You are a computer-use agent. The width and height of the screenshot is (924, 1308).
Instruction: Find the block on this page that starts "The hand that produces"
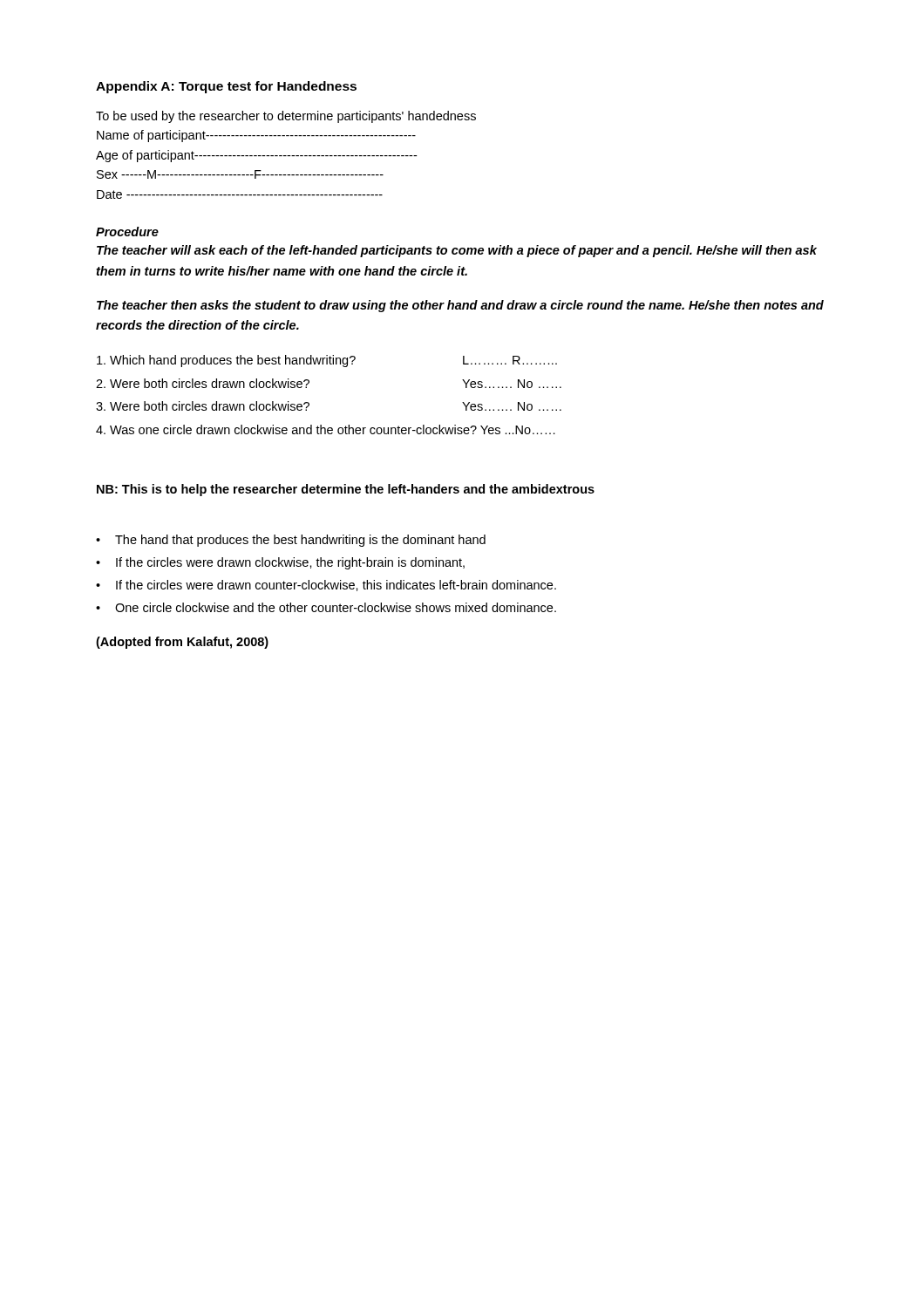(x=301, y=540)
